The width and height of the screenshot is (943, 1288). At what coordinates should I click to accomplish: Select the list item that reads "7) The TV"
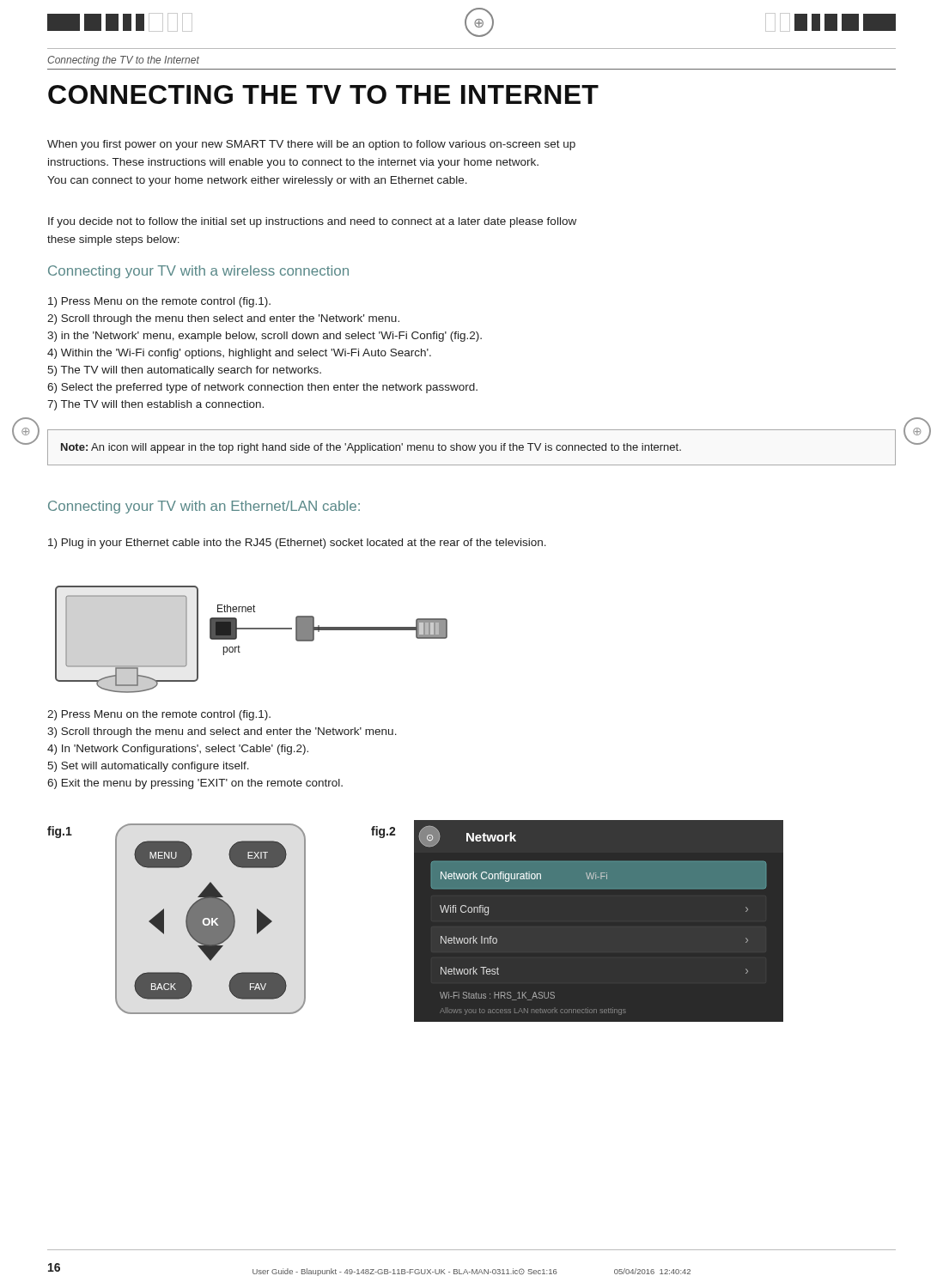click(x=156, y=404)
